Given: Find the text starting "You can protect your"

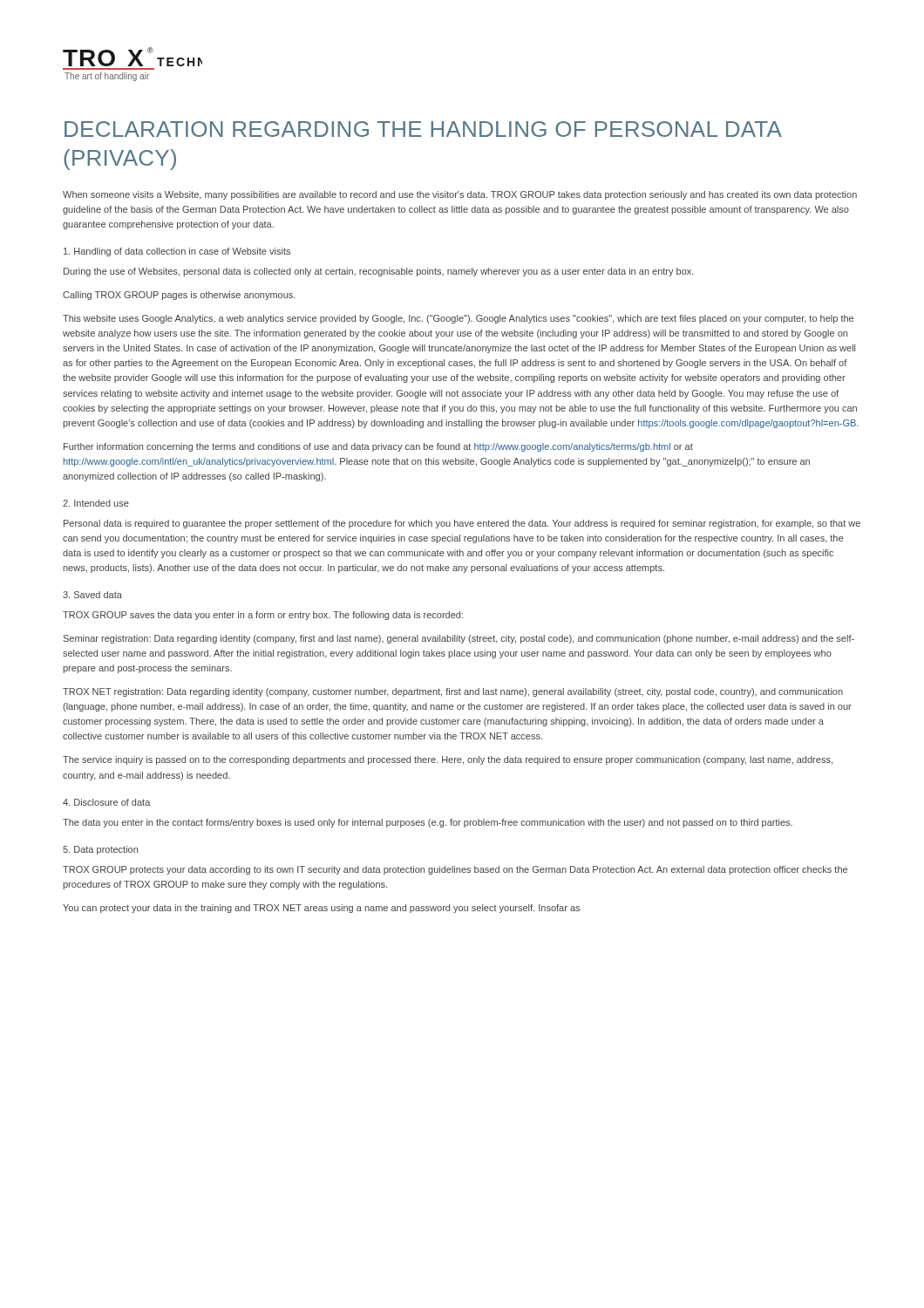Looking at the screenshot, I should pyautogui.click(x=321, y=908).
